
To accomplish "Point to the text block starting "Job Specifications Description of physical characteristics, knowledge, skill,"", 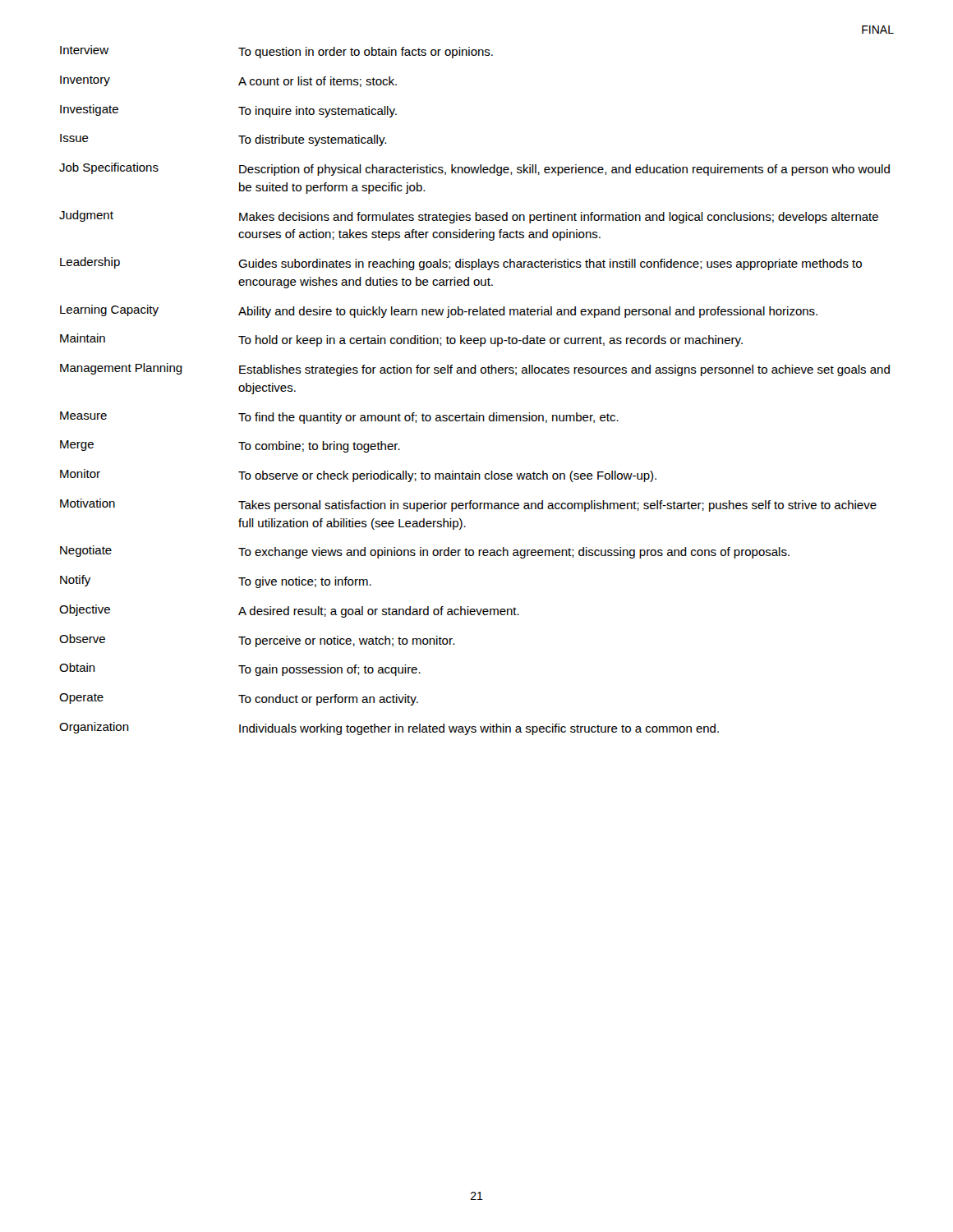I will [x=476, y=178].
